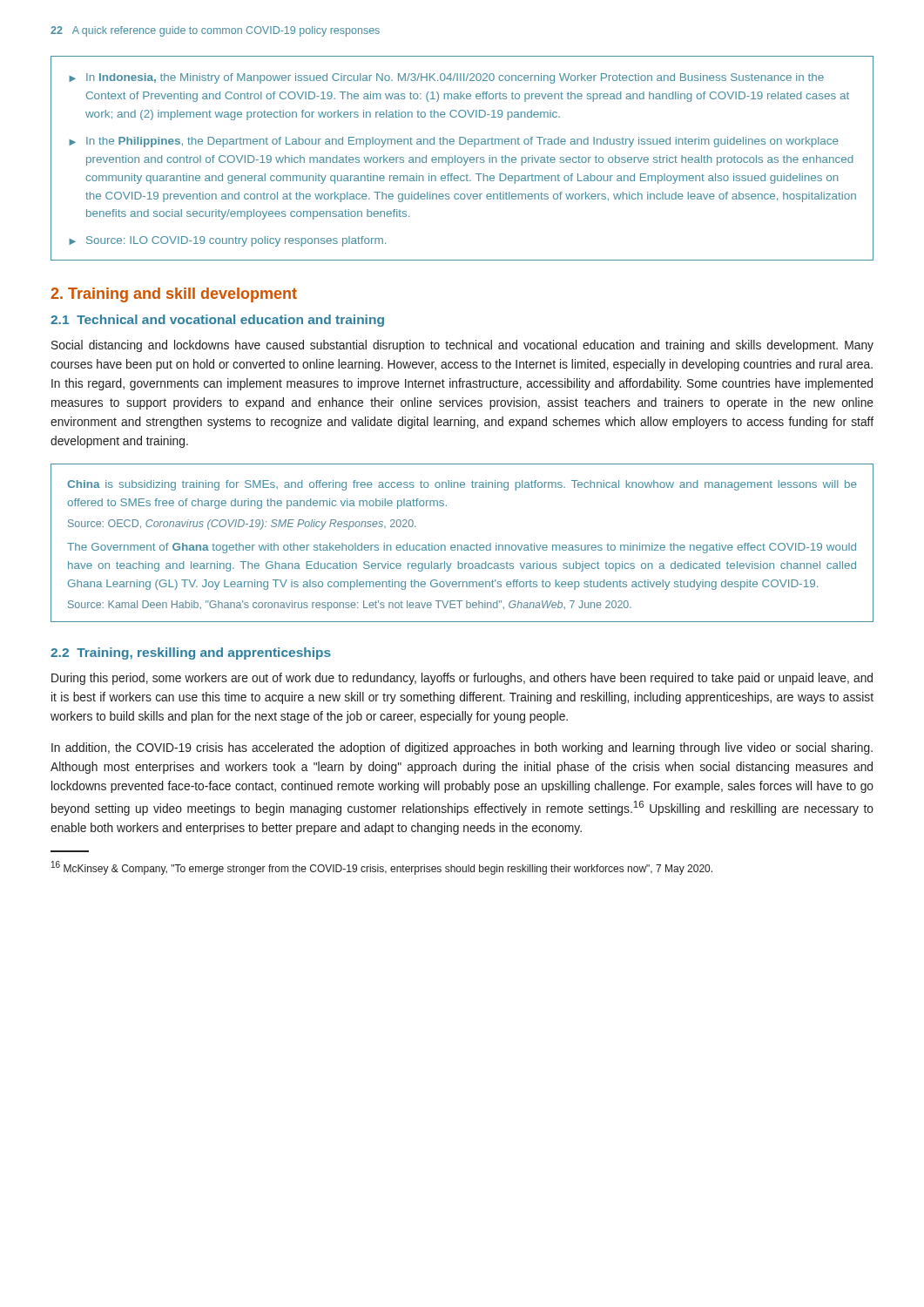Click on the text block with the text "The Government of Ghana together with other stakeholders"
The image size is (924, 1307).
coord(462,565)
